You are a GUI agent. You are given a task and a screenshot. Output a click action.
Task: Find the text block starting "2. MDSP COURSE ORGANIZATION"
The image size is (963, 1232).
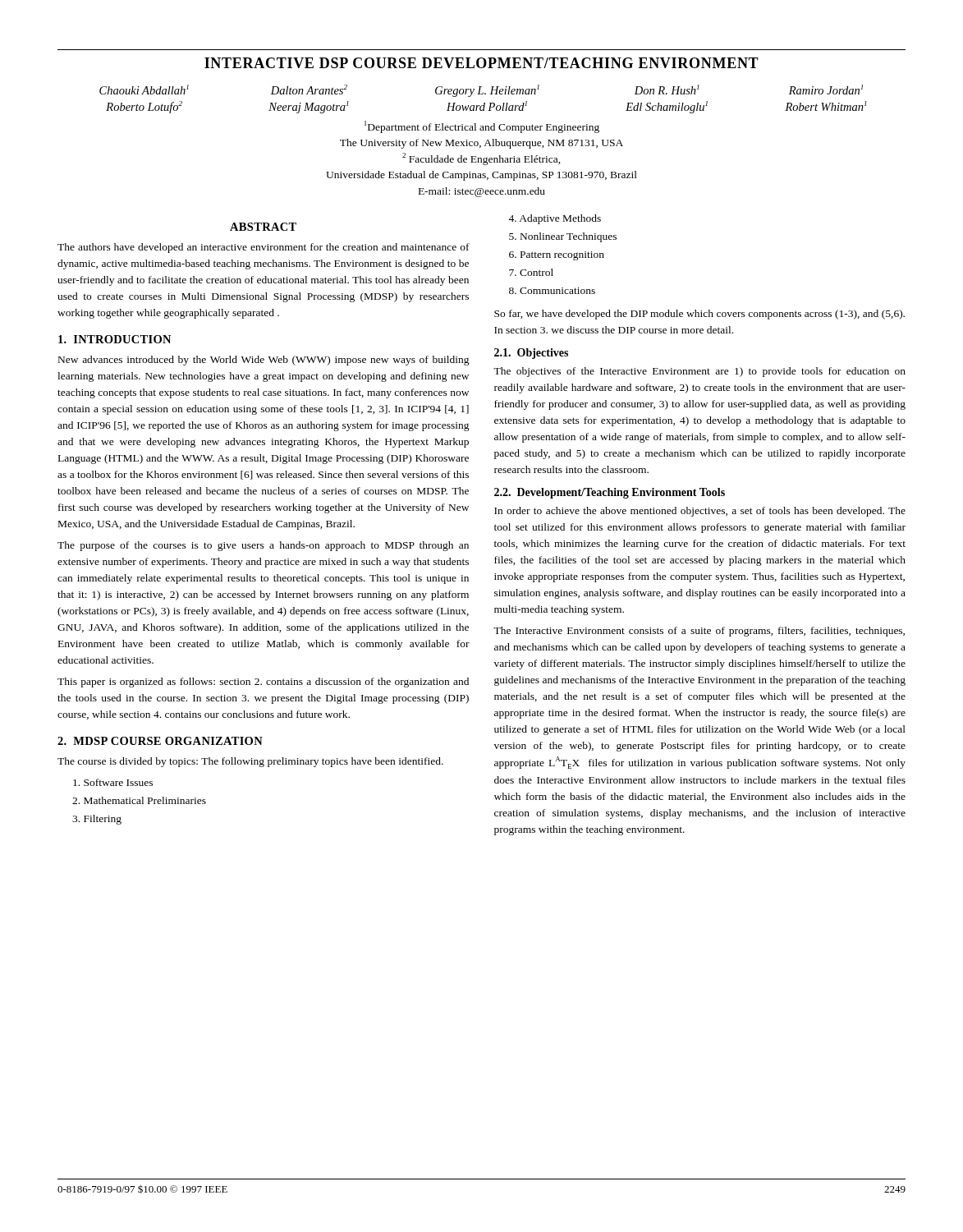pos(160,741)
